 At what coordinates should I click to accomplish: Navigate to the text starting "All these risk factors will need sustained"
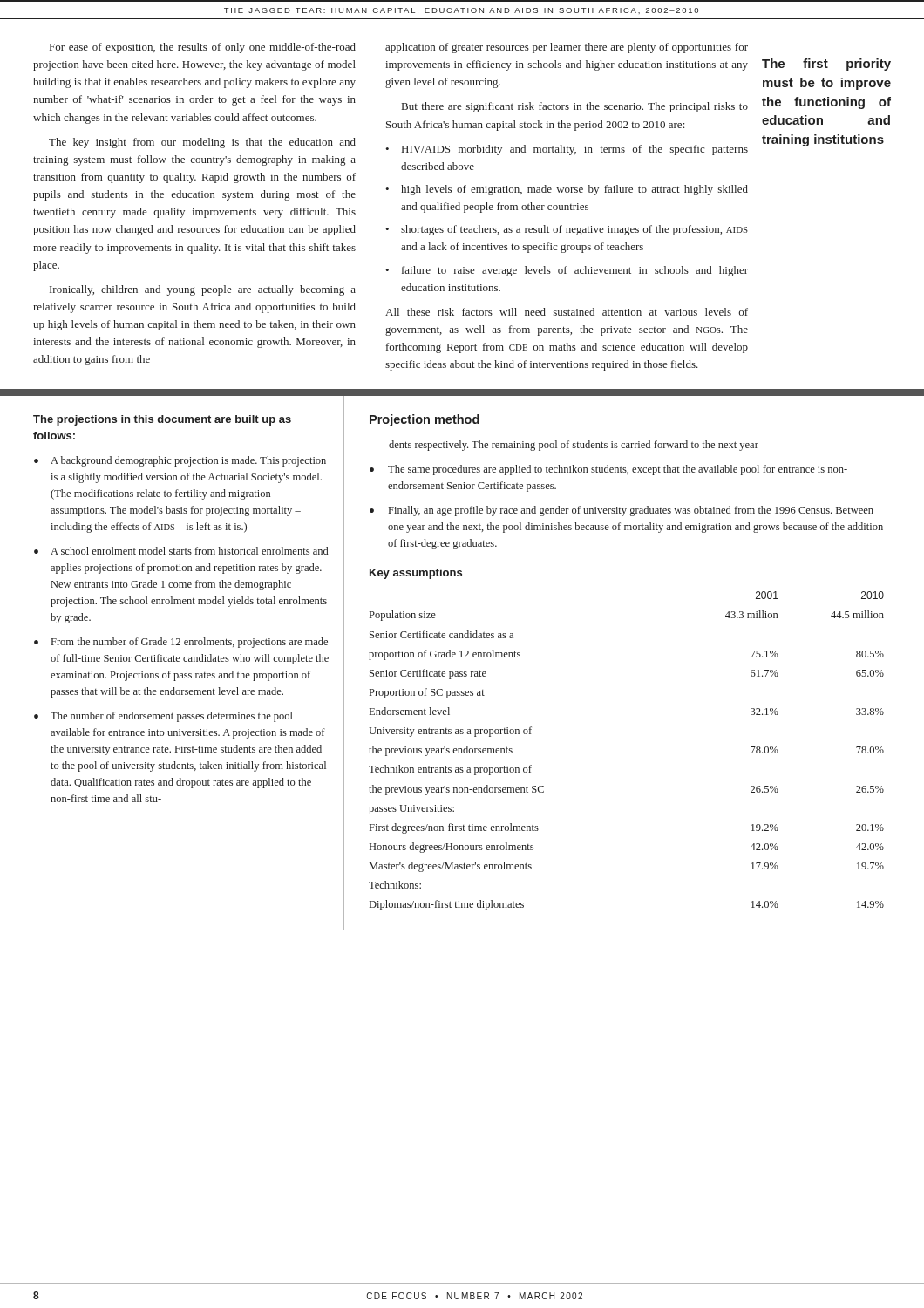(567, 338)
